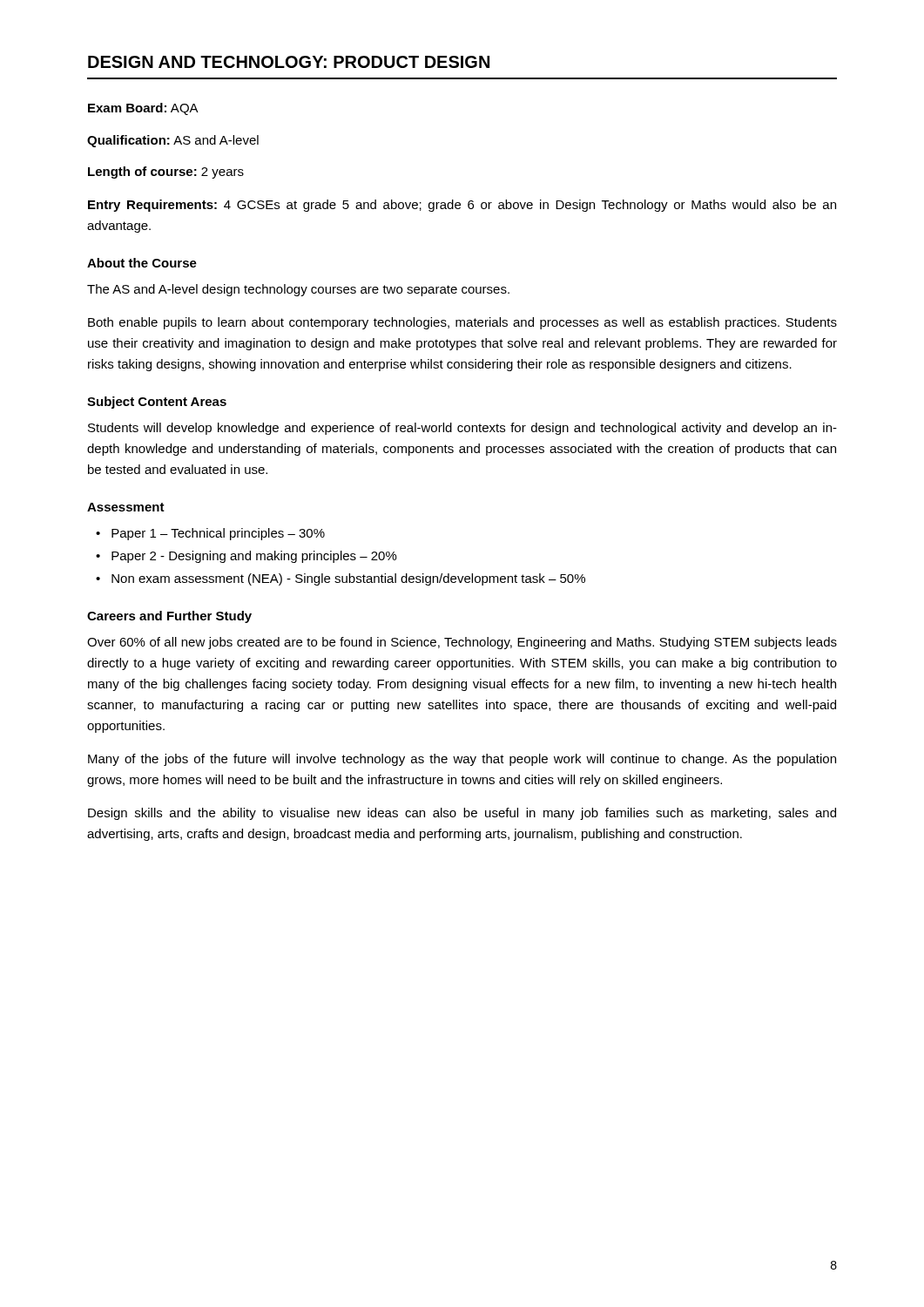The image size is (924, 1307).
Task: Click the passage that begins "Design skills and the ability"
Action: [462, 823]
